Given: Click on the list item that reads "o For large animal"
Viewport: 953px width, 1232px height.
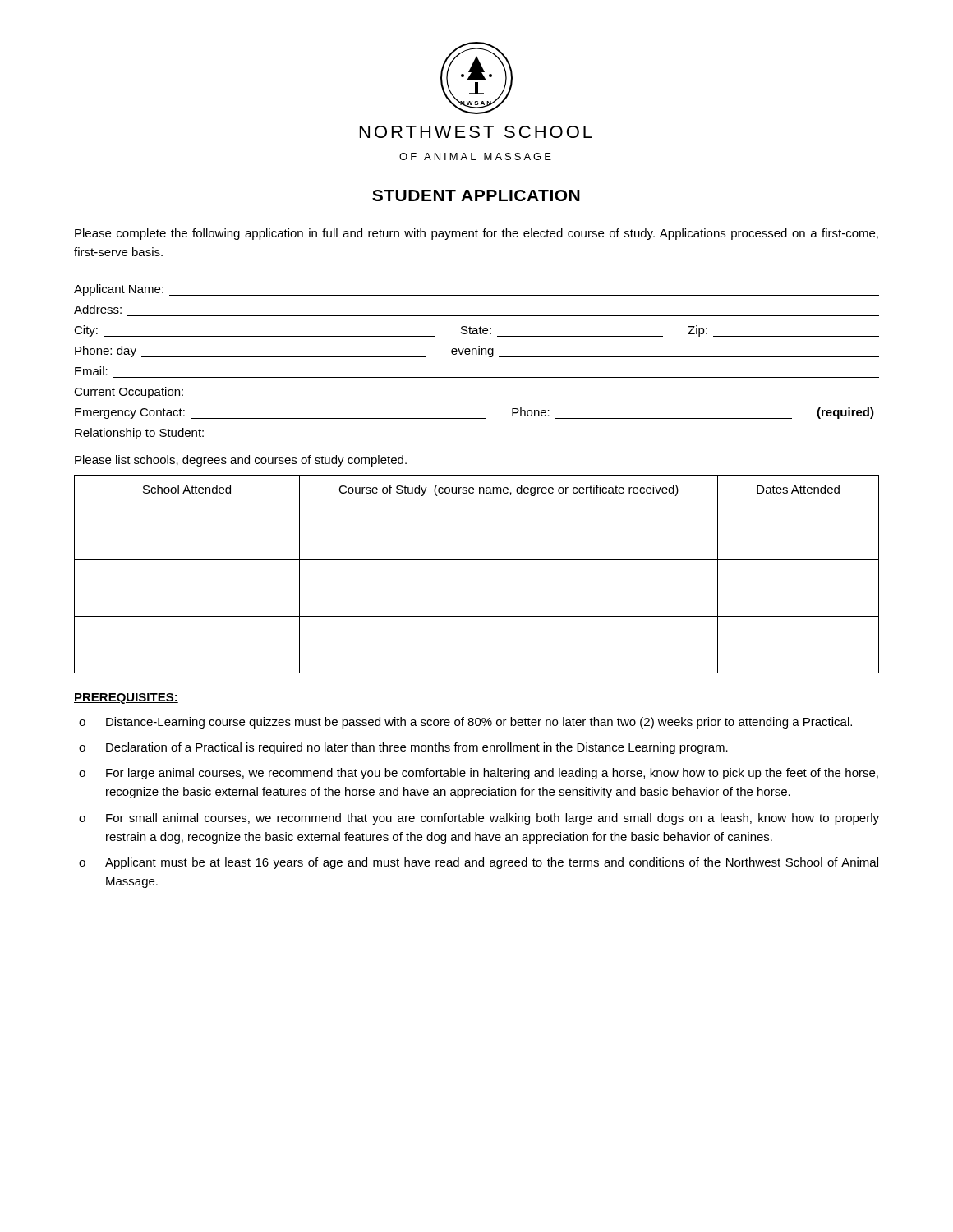Looking at the screenshot, I should coord(476,782).
